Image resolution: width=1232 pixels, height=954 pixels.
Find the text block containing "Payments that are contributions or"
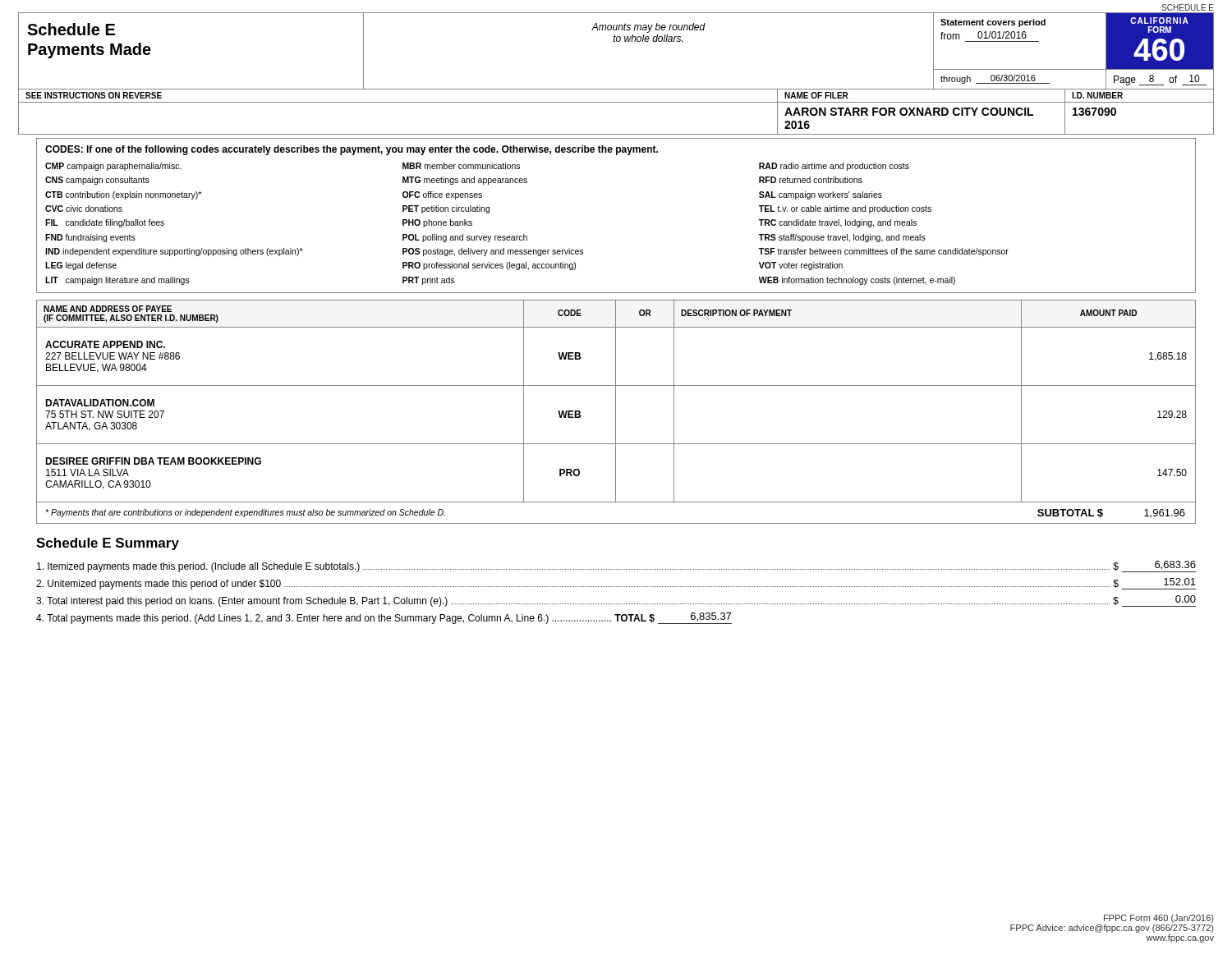point(615,513)
